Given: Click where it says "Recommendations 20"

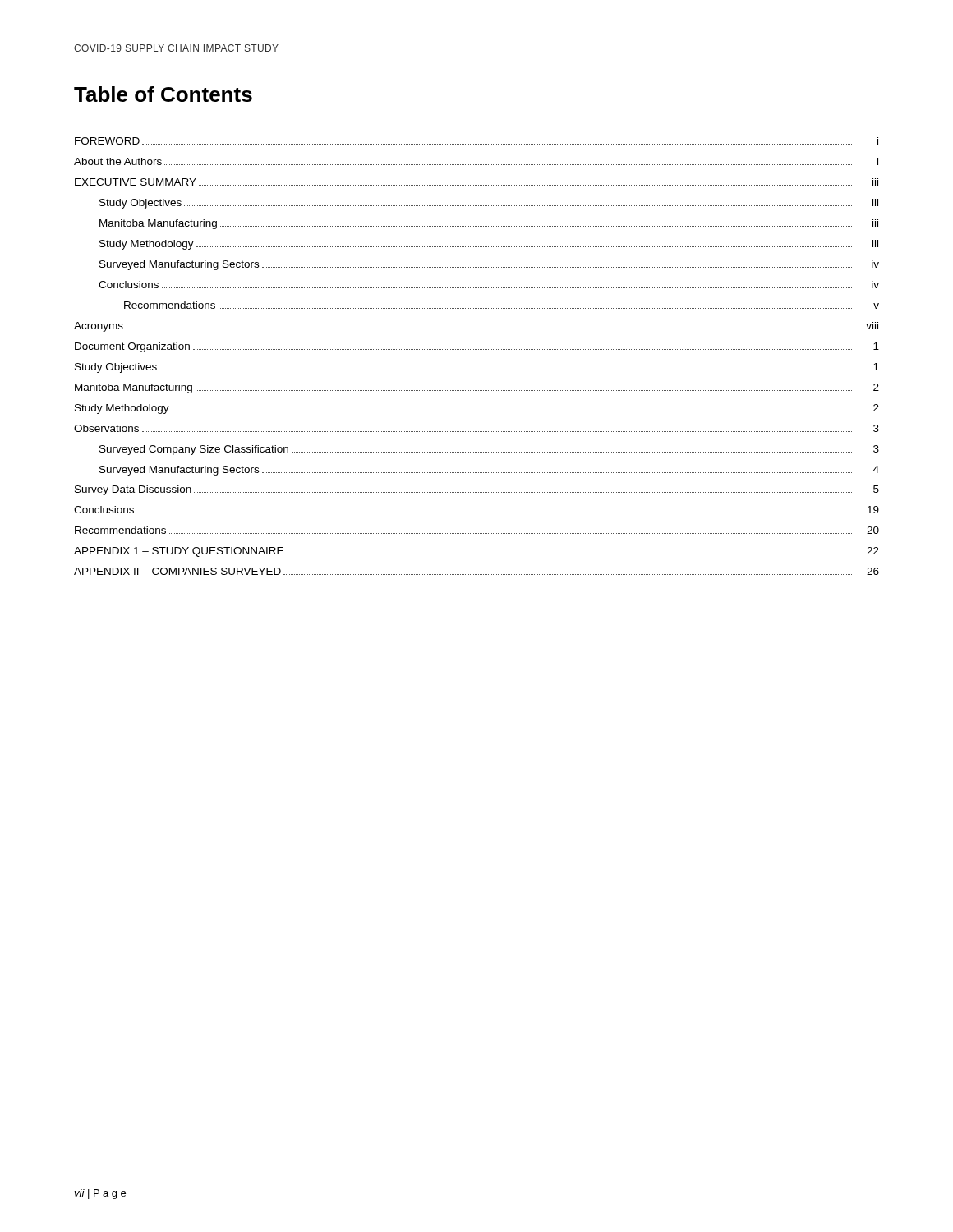Looking at the screenshot, I should (x=476, y=531).
